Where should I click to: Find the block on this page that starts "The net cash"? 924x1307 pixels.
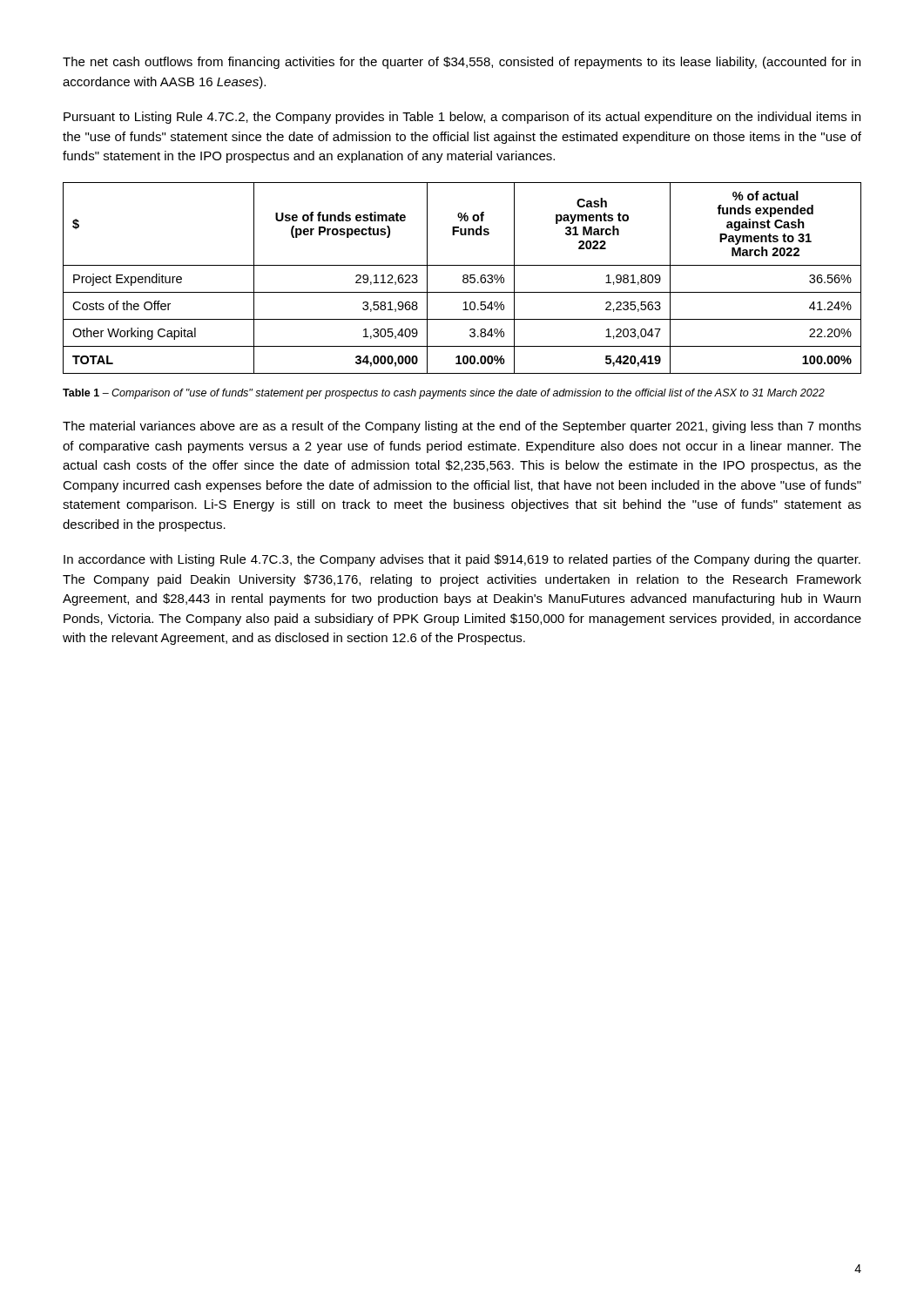click(x=462, y=71)
